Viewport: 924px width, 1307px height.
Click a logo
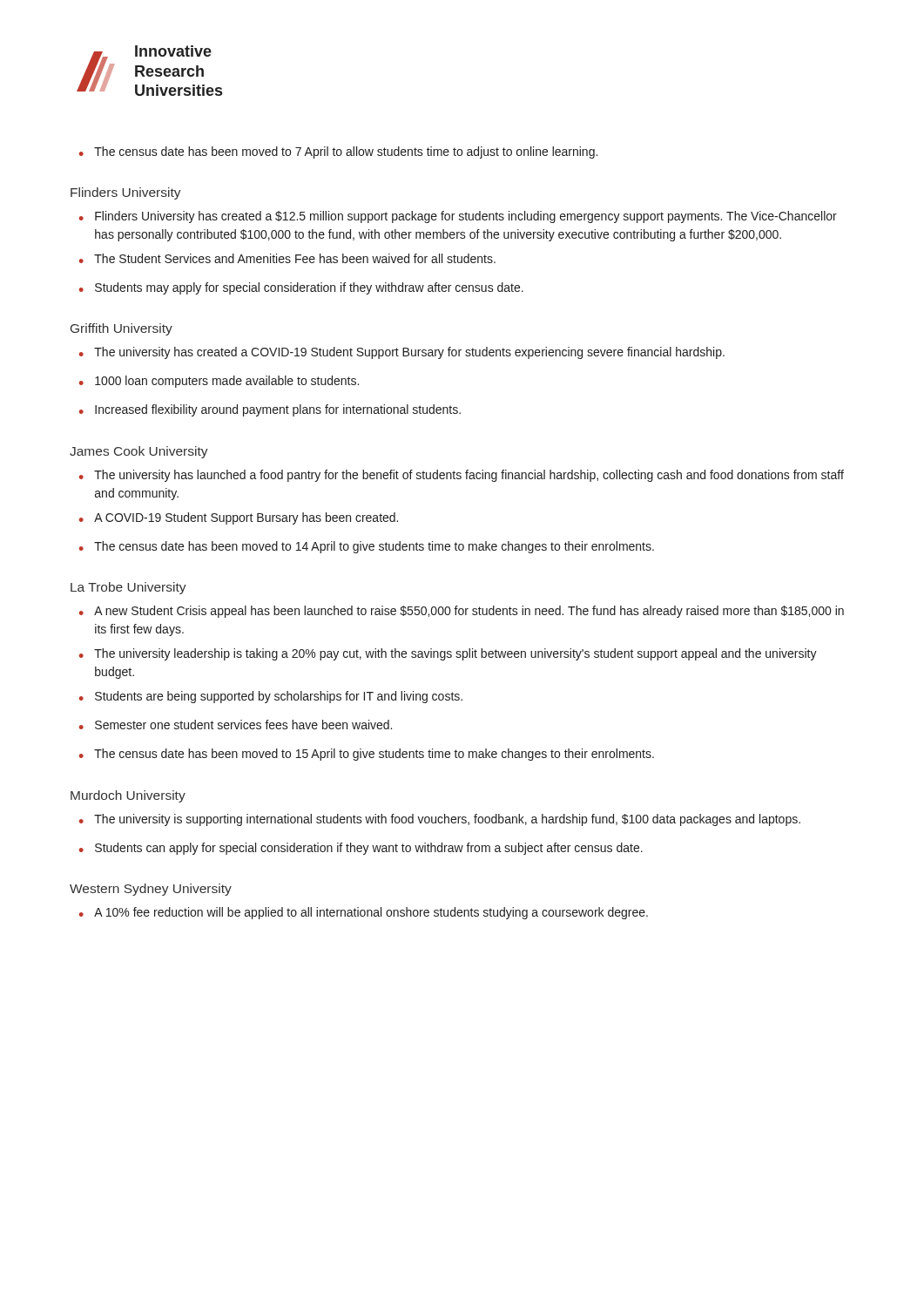click(x=462, y=71)
